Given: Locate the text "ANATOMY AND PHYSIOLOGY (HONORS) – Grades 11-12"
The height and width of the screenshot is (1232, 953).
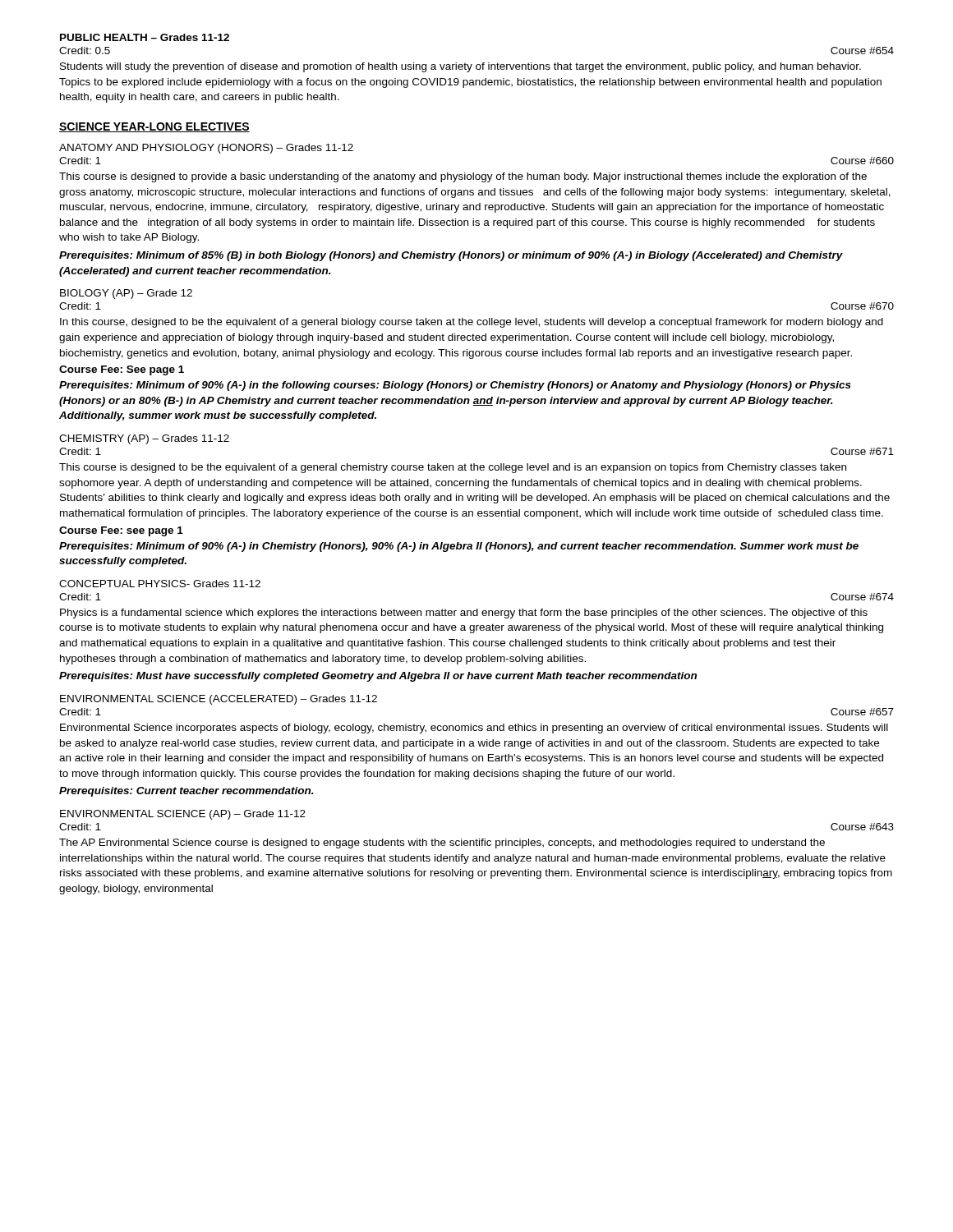Looking at the screenshot, I should [x=206, y=147].
